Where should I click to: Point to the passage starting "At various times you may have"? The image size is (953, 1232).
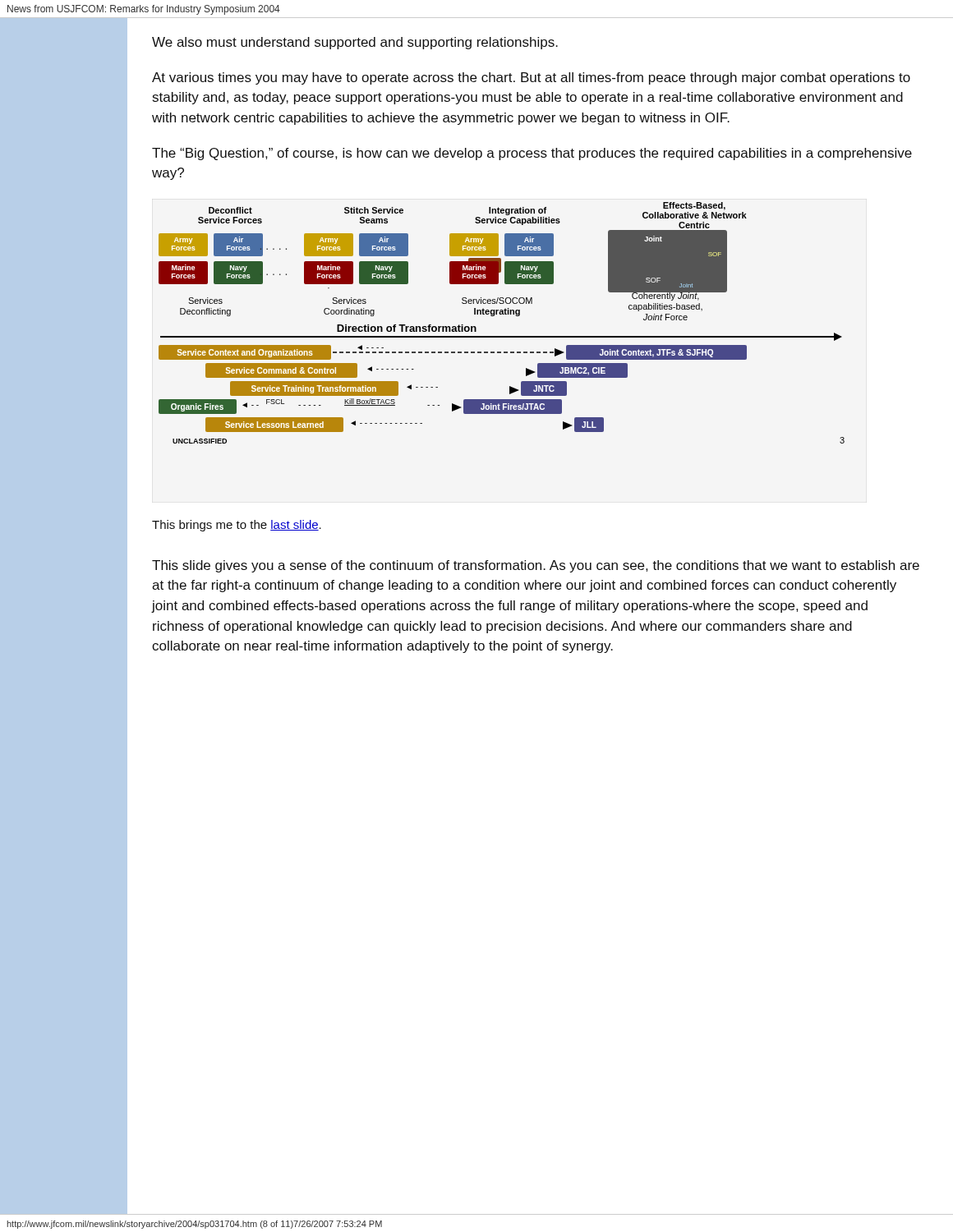[x=531, y=98]
